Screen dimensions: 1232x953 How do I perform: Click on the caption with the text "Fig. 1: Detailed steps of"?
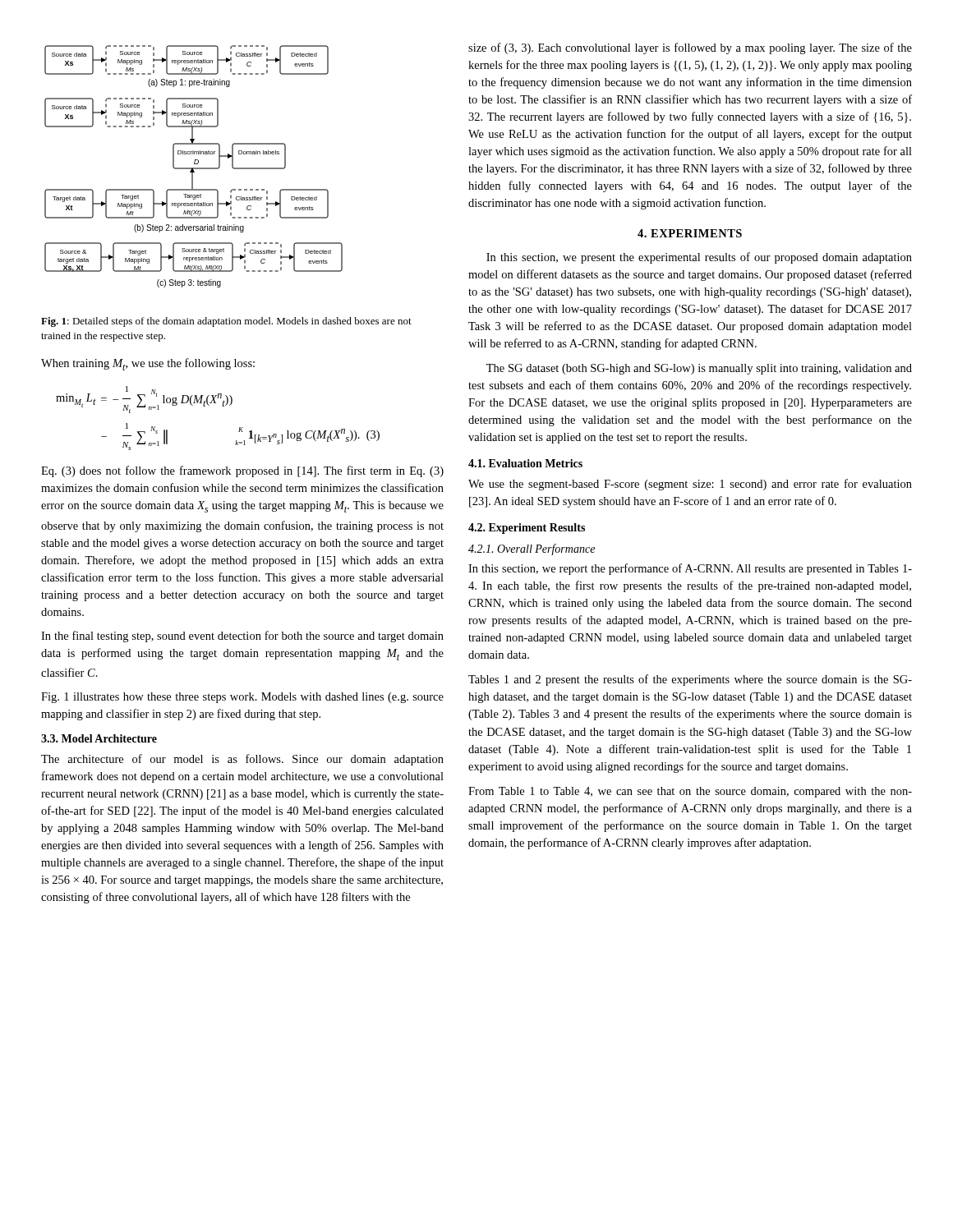[x=226, y=328]
